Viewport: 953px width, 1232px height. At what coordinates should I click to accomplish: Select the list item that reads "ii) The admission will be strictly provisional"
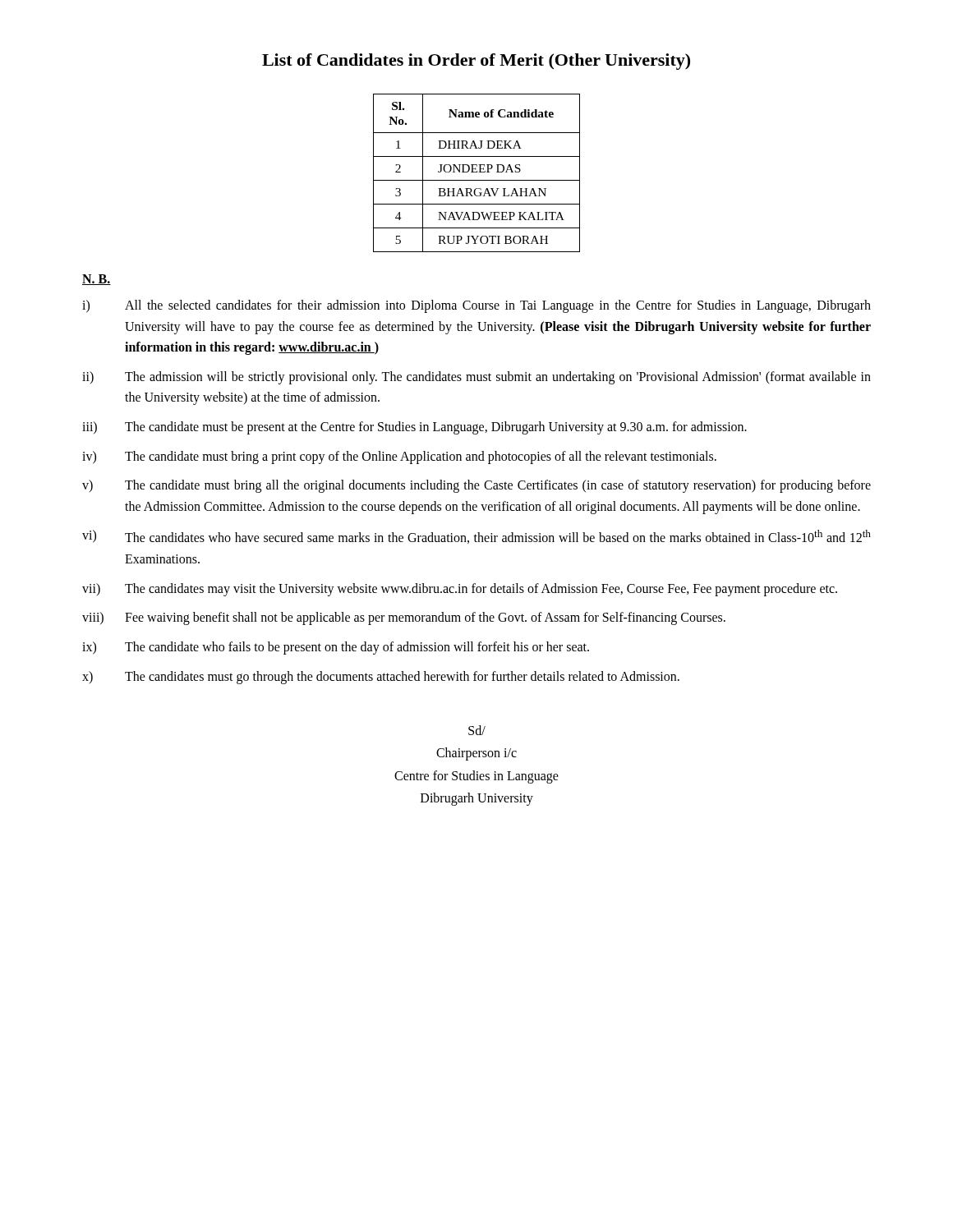[x=476, y=387]
